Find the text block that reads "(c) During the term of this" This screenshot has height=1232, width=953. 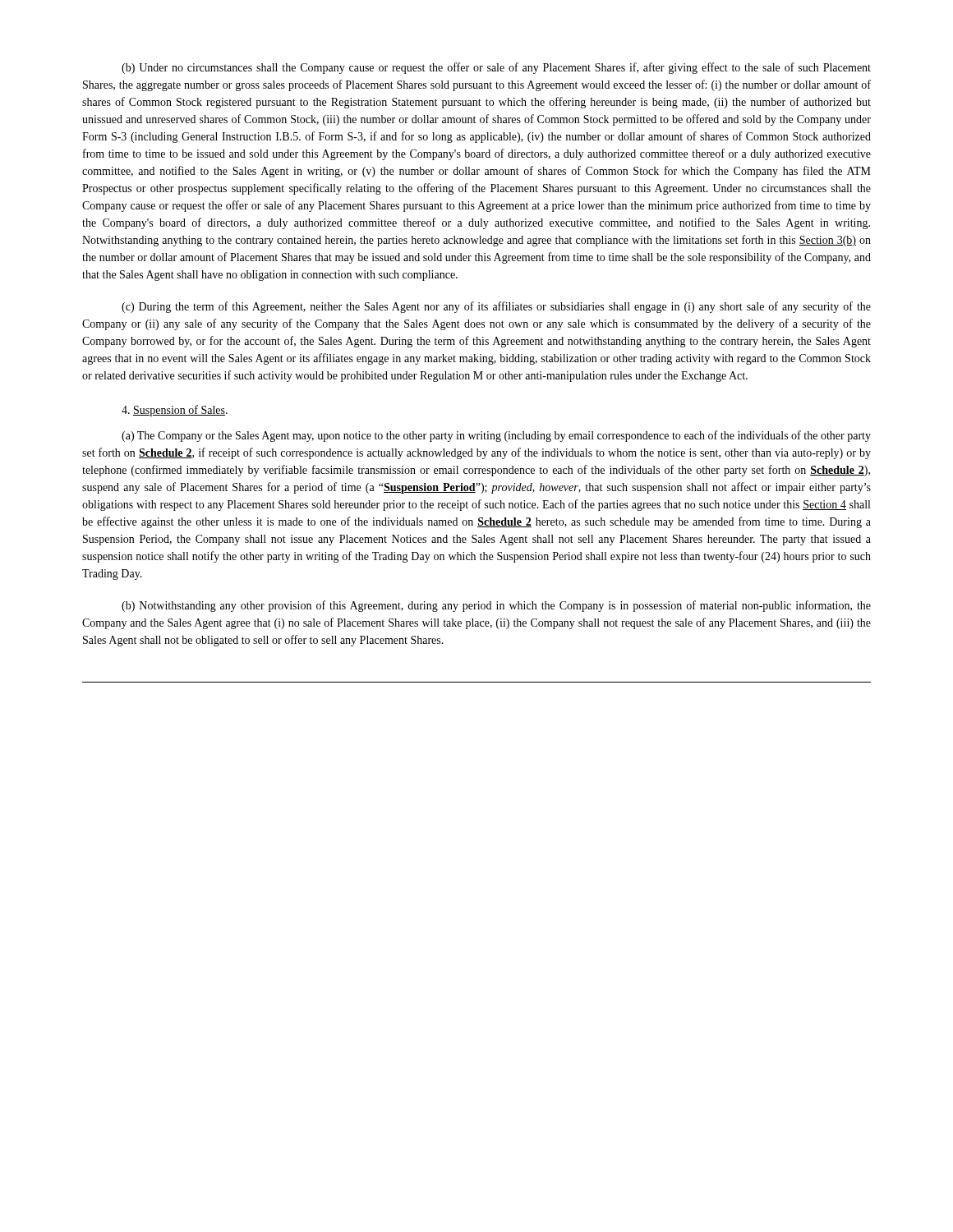click(x=476, y=341)
